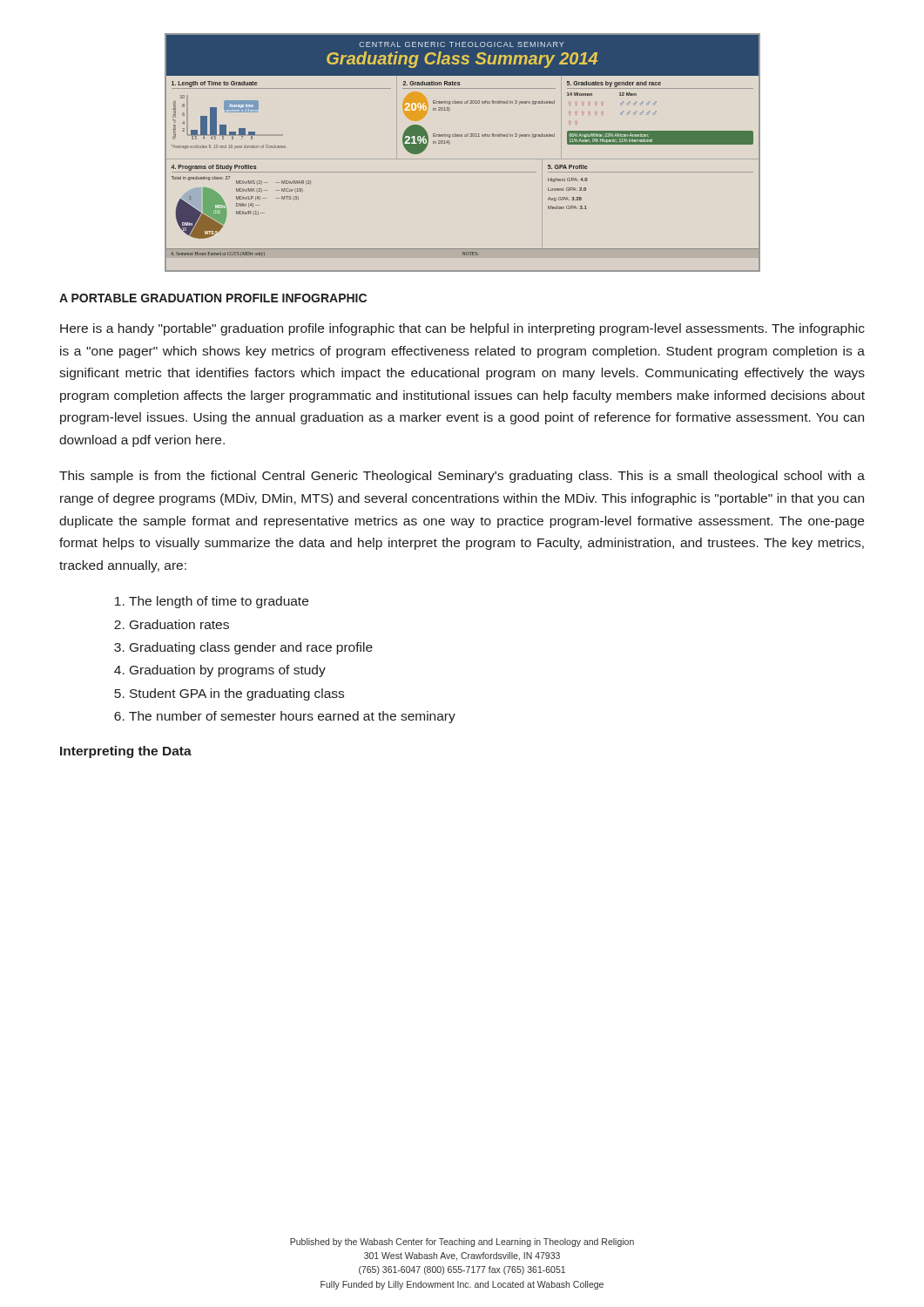924x1307 pixels.
Task: Select the text block starting "Graduation rates"
Action: pos(179,624)
